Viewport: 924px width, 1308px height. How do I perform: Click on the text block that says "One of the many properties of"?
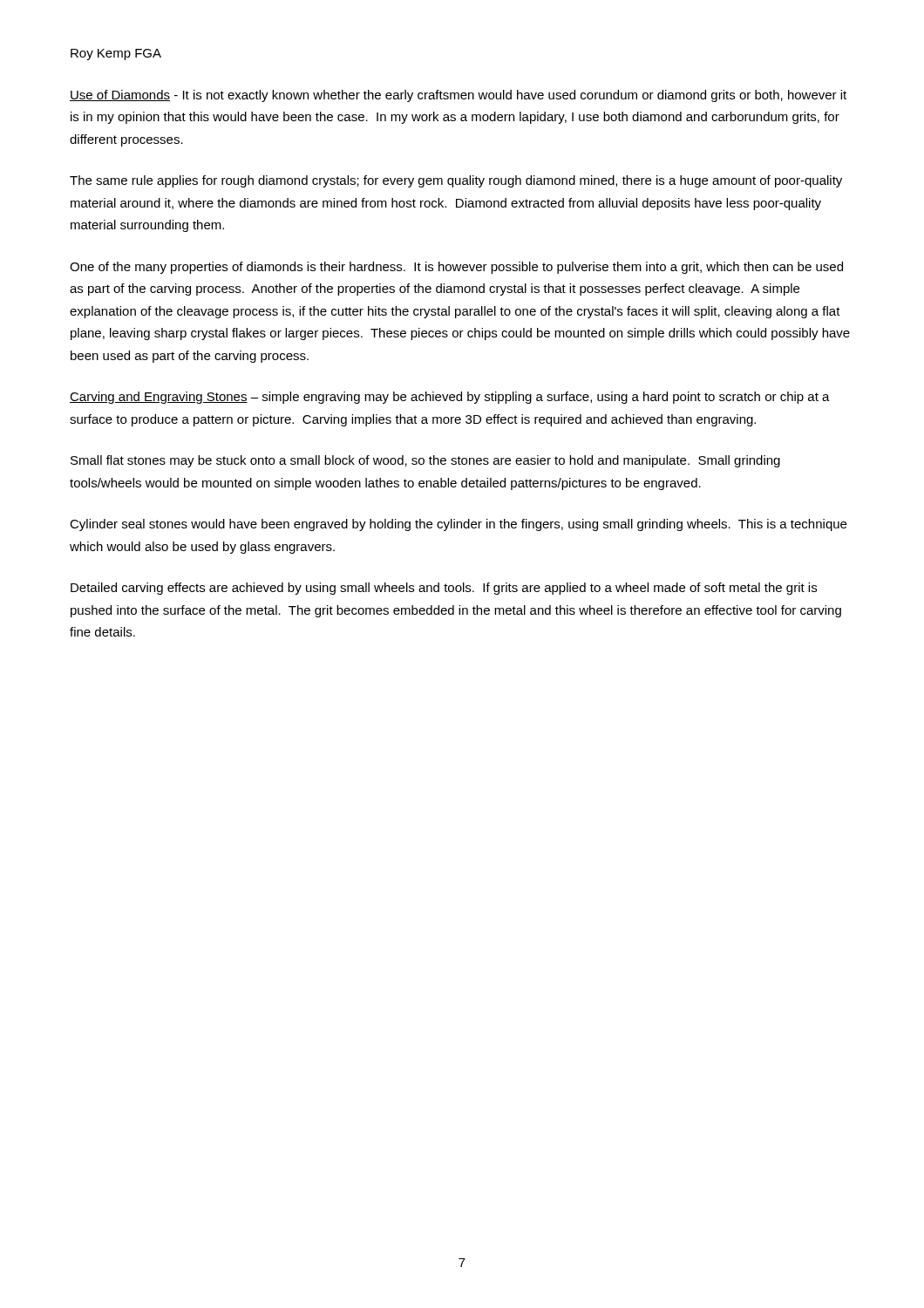[x=462, y=311]
